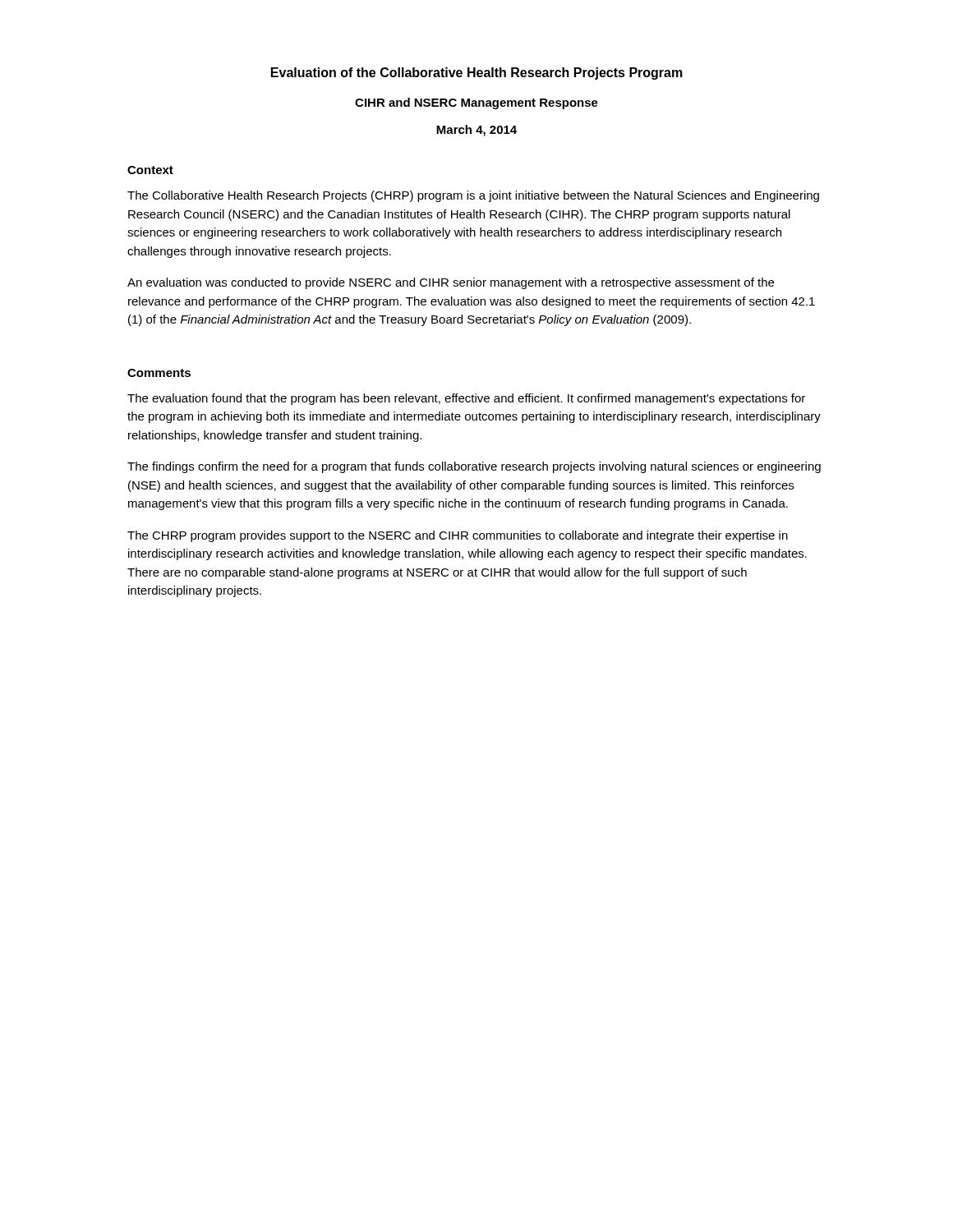Locate the title that opens with "Evaluation of the Collaborative Health Research Projects"
The image size is (953, 1232).
click(x=476, y=73)
